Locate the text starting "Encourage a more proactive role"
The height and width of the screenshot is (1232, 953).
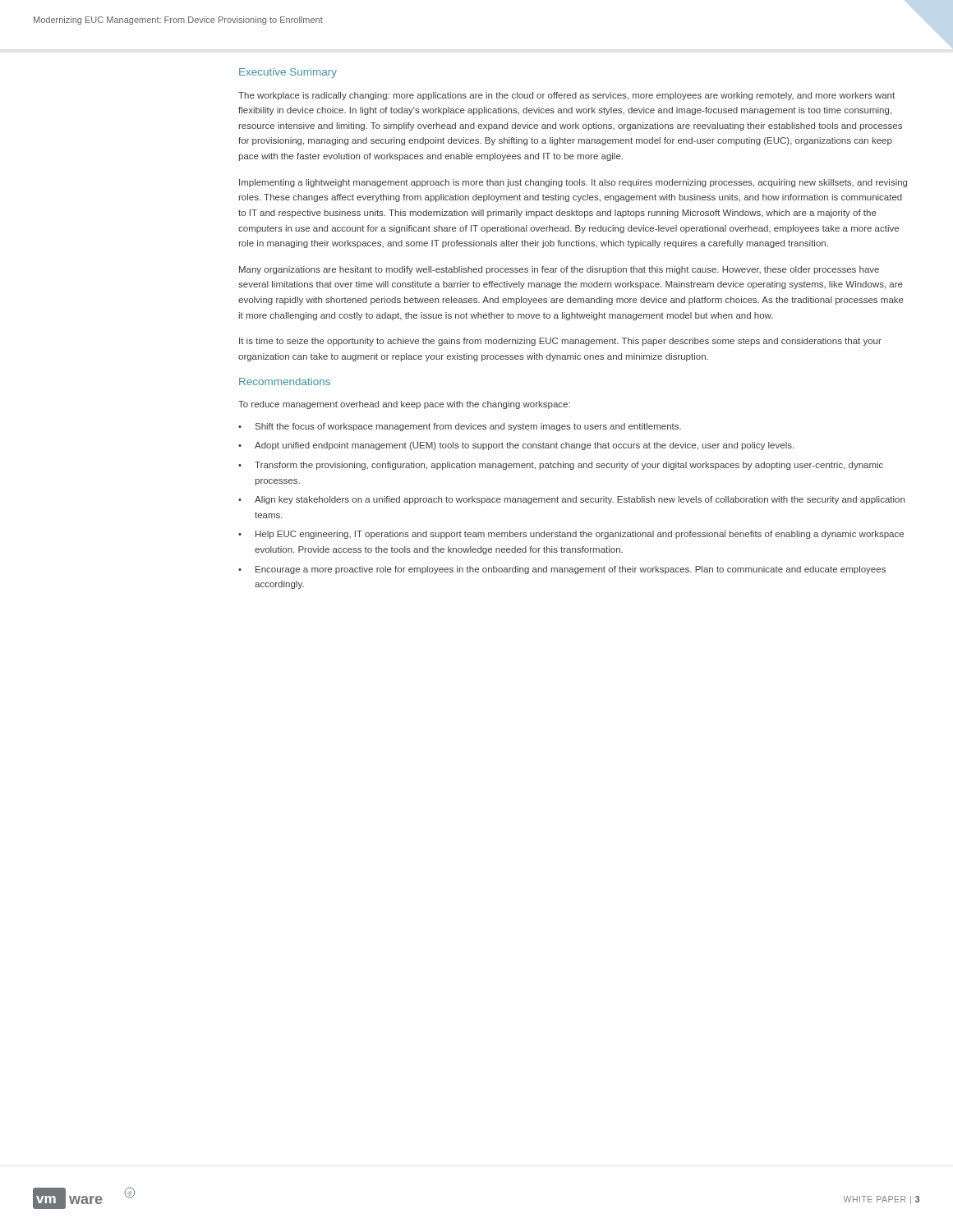(x=573, y=577)
